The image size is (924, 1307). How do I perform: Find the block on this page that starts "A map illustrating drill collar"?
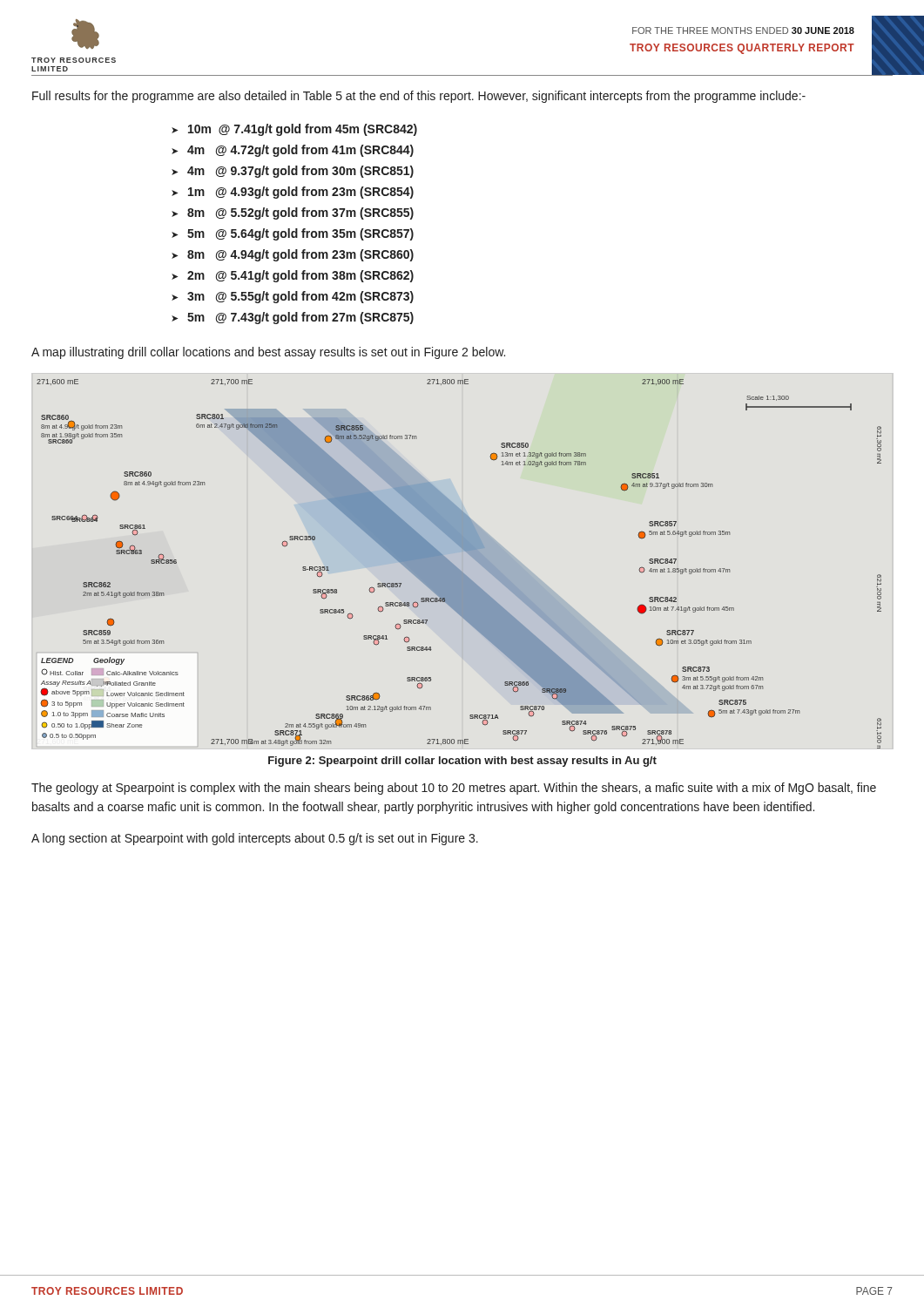[x=269, y=352]
